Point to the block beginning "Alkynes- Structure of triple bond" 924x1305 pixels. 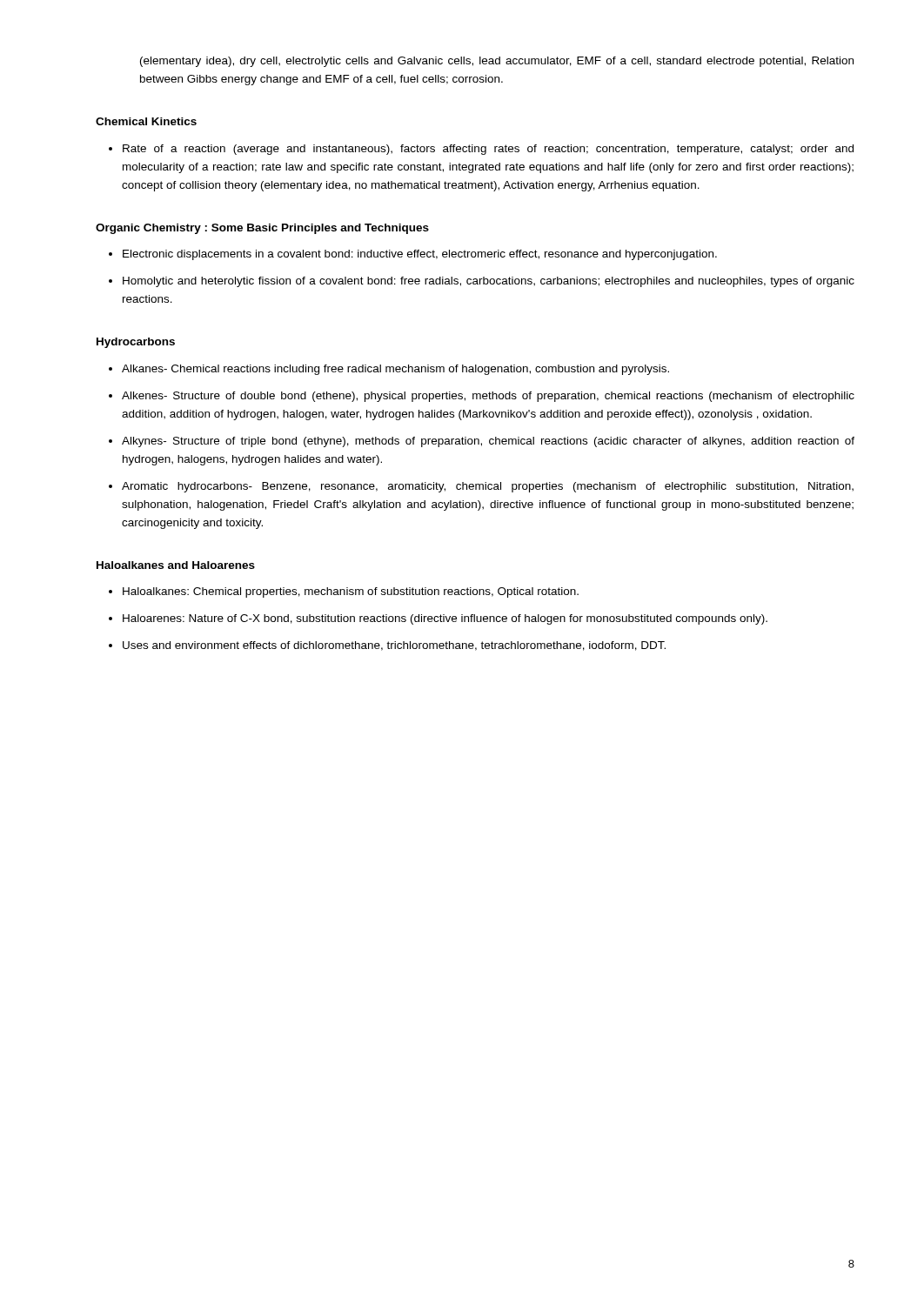488,450
